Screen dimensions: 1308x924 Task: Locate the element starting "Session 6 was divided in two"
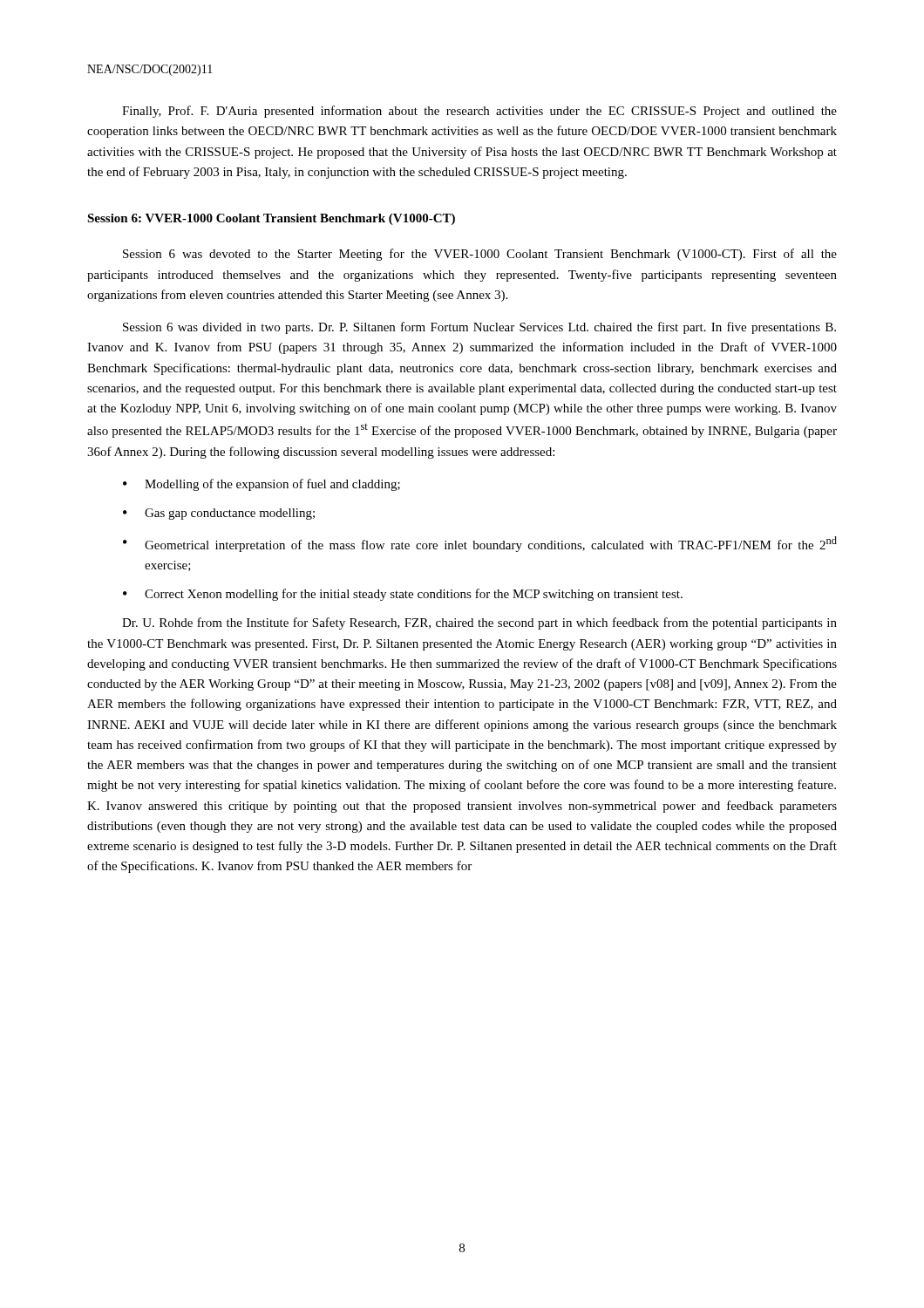[x=462, y=389]
